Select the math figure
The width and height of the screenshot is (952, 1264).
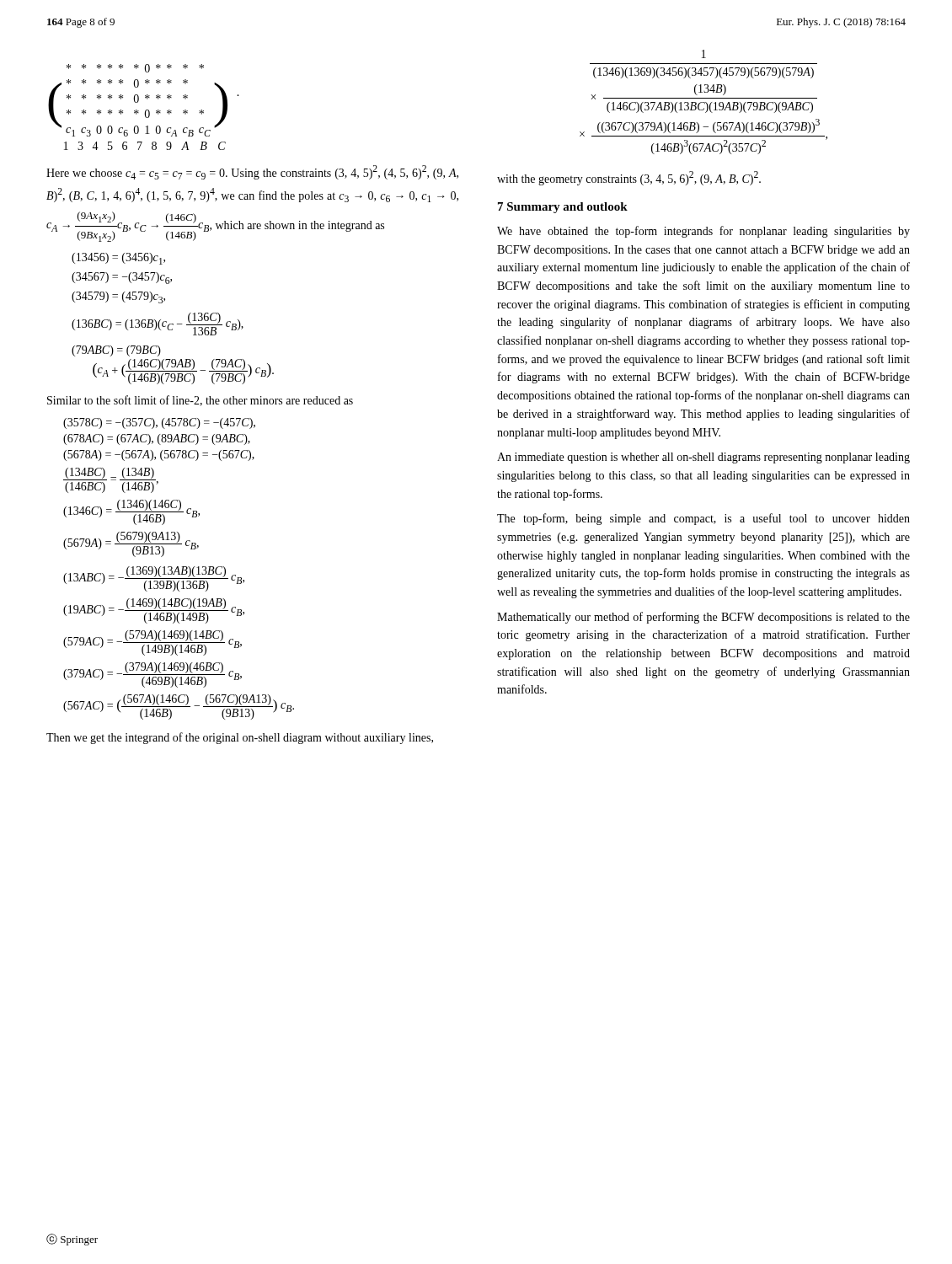[253, 100]
